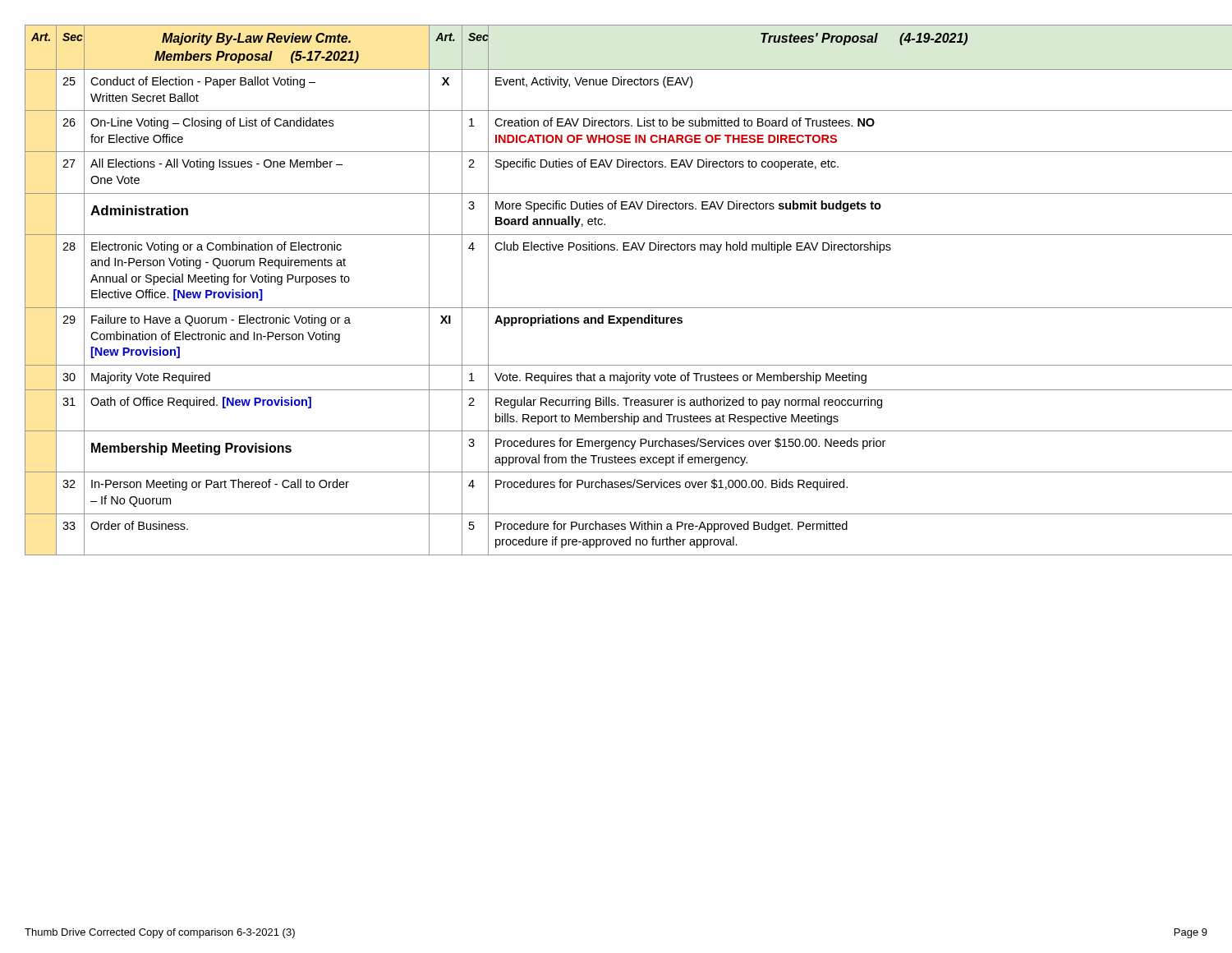The height and width of the screenshot is (953, 1232).
Task: Locate the table with the text "Majority By-Law Review Cmte."
Action: [616, 290]
